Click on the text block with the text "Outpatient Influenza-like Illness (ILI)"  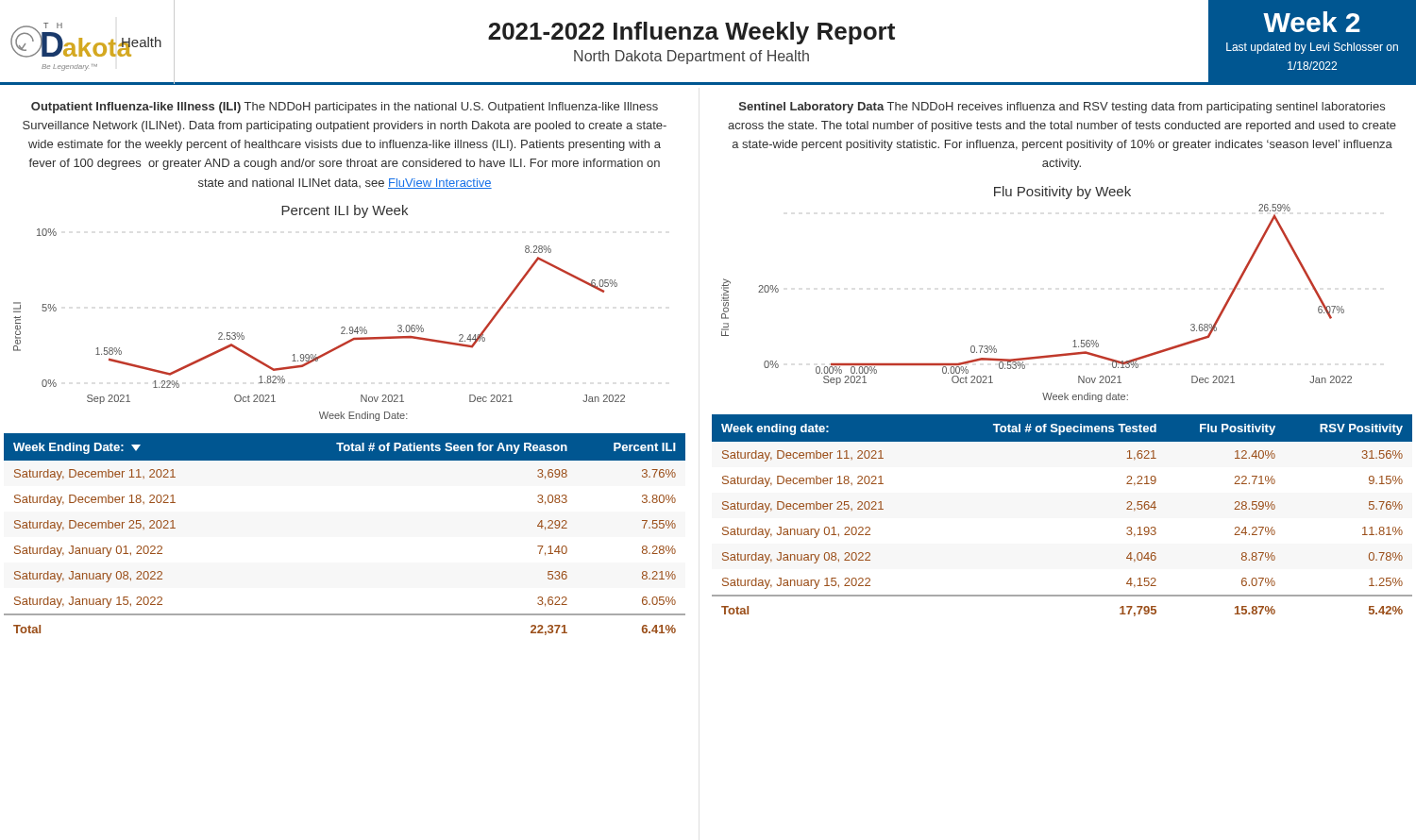pyautogui.click(x=345, y=144)
